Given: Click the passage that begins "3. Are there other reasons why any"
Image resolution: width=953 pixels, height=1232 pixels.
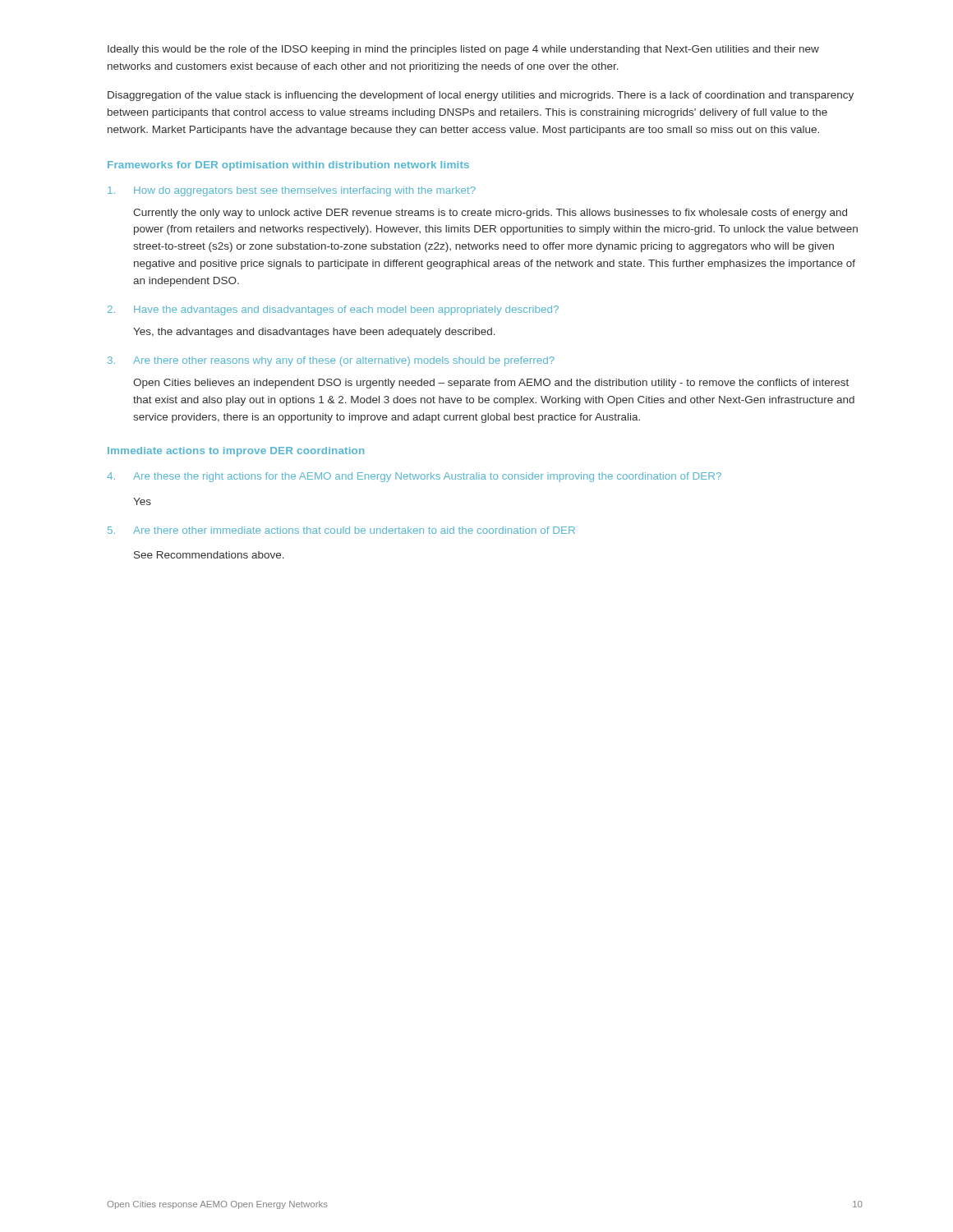Looking at the screenshot, I should [485, 361].
